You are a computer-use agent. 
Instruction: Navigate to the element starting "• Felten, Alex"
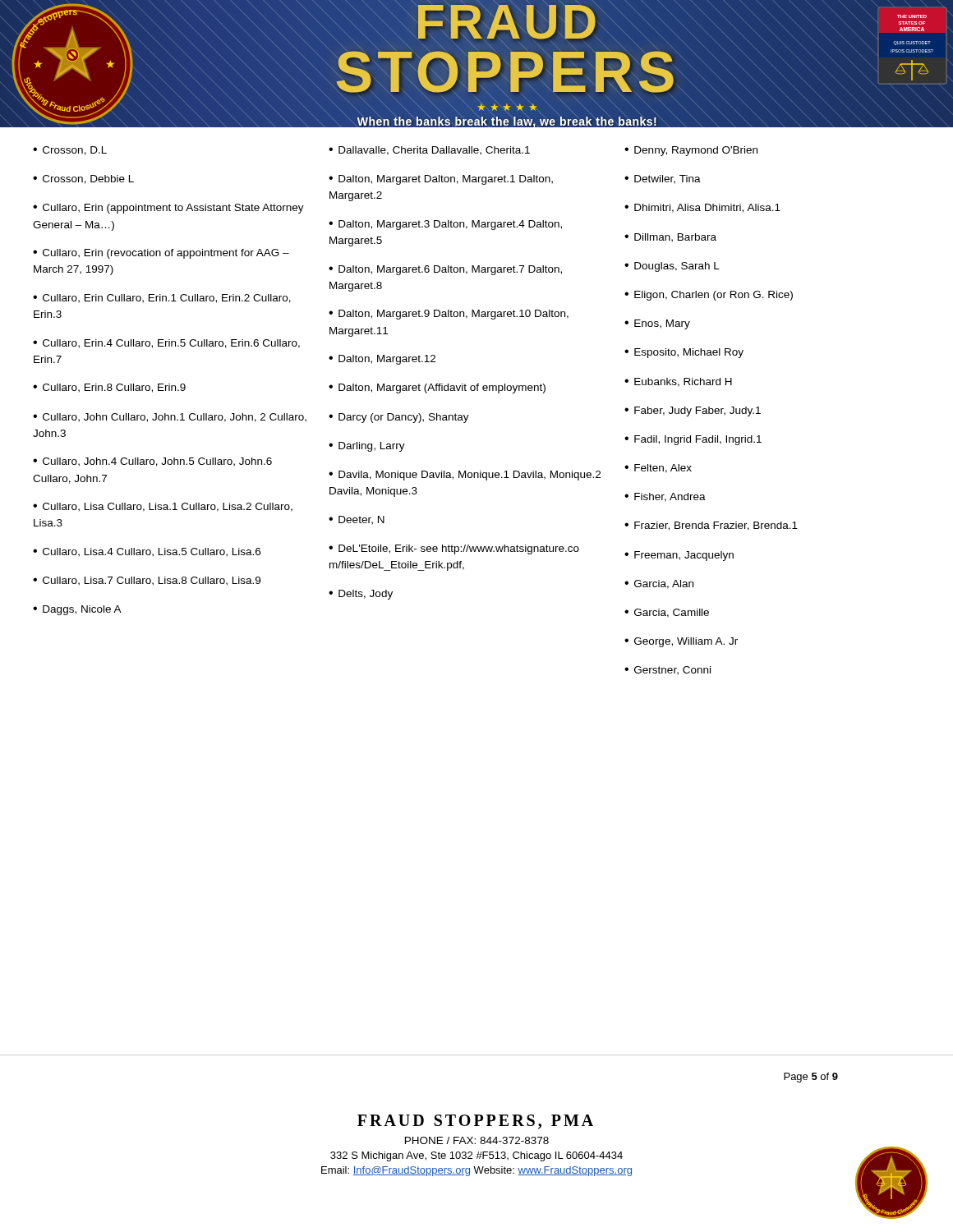click(x=658, y=467)
